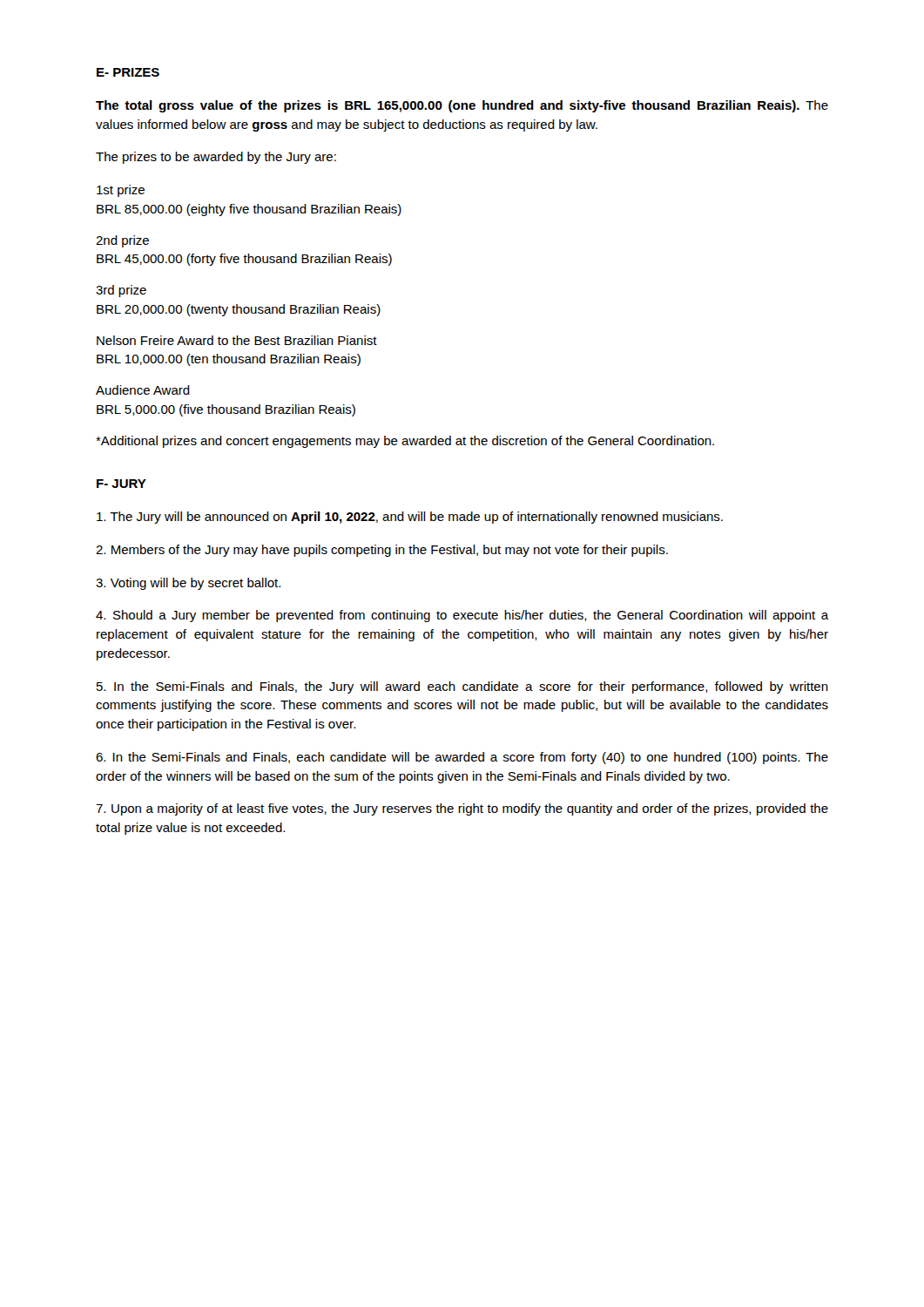Navigate to the block starting "3rd prize BRL 20,000.00 (twenty thousand Brazilian"

click(x=238, y=299)
